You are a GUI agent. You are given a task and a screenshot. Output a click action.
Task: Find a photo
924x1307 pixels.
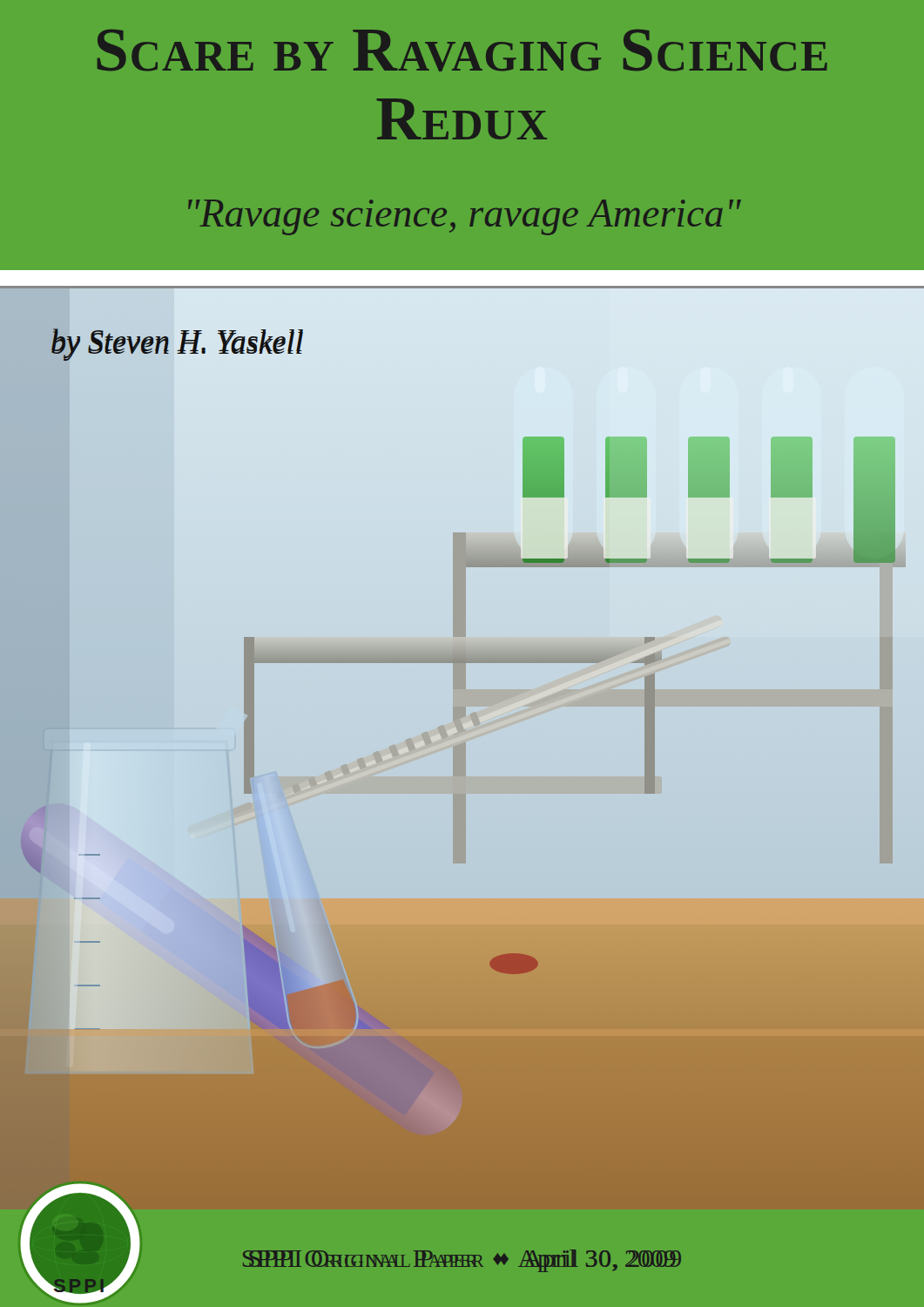tap(462, 750)
